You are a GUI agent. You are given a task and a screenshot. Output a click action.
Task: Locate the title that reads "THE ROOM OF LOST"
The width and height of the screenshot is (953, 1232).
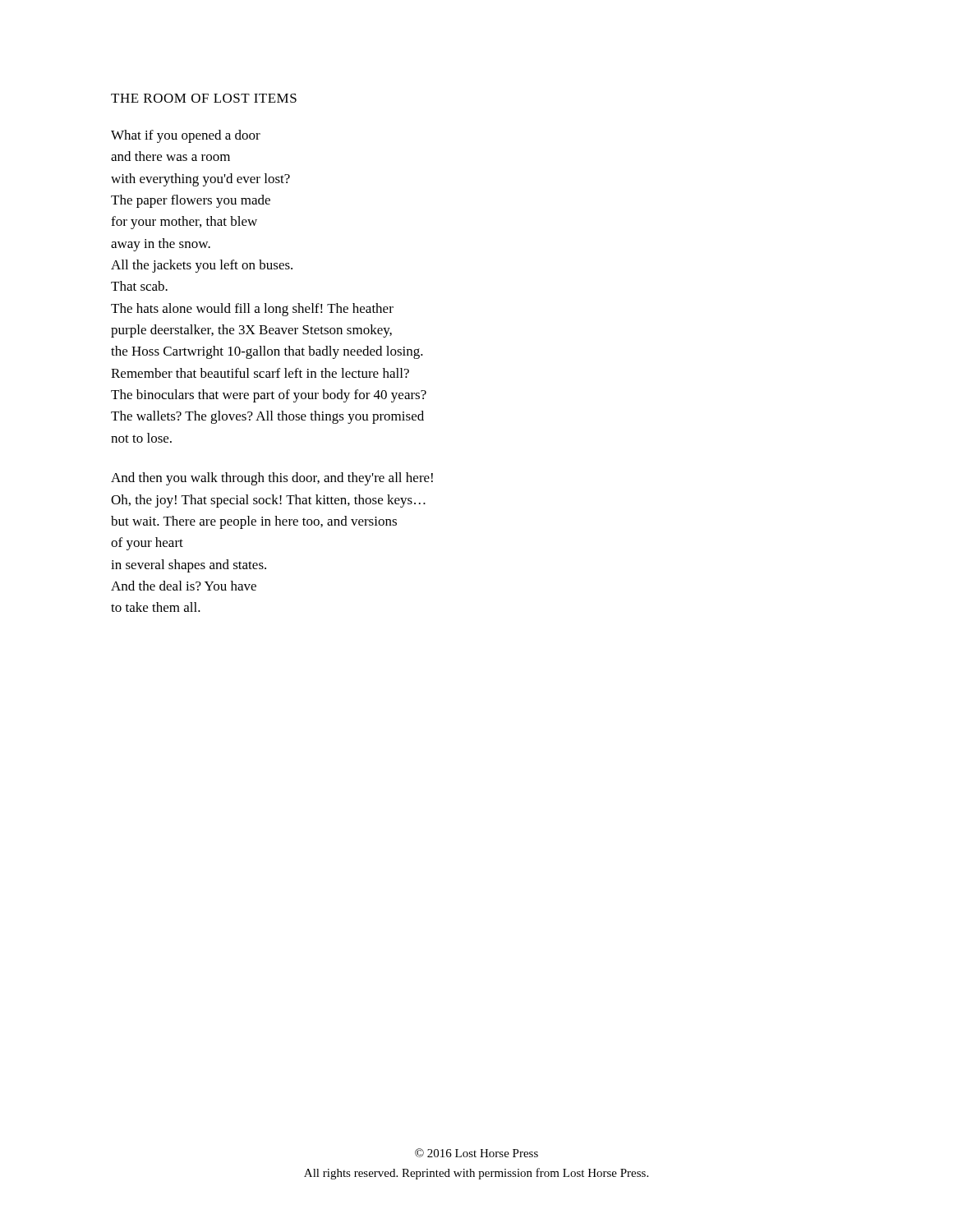pyautogui.click(x=204, y=98)
